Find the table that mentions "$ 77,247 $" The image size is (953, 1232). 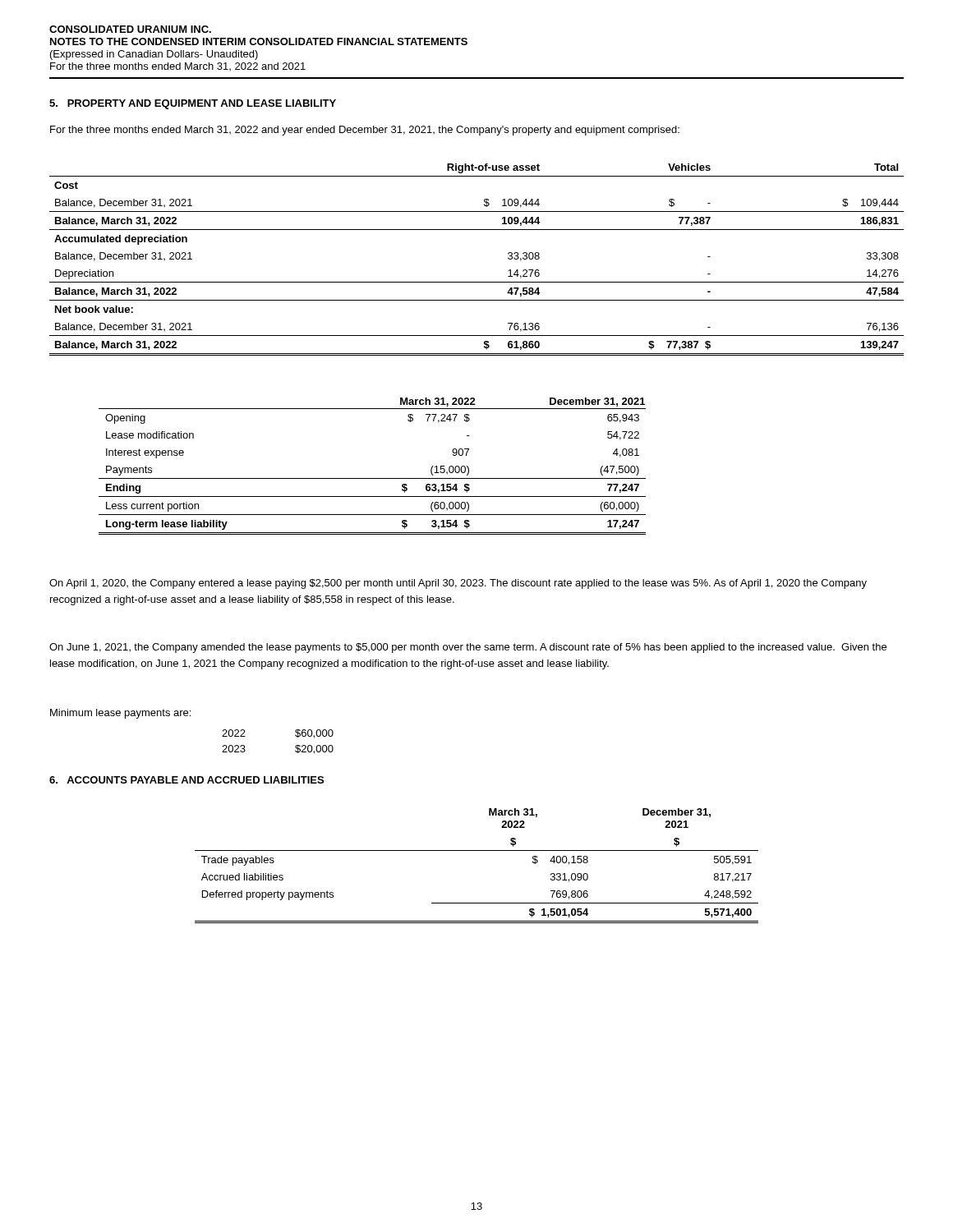(x=501, y=464)
